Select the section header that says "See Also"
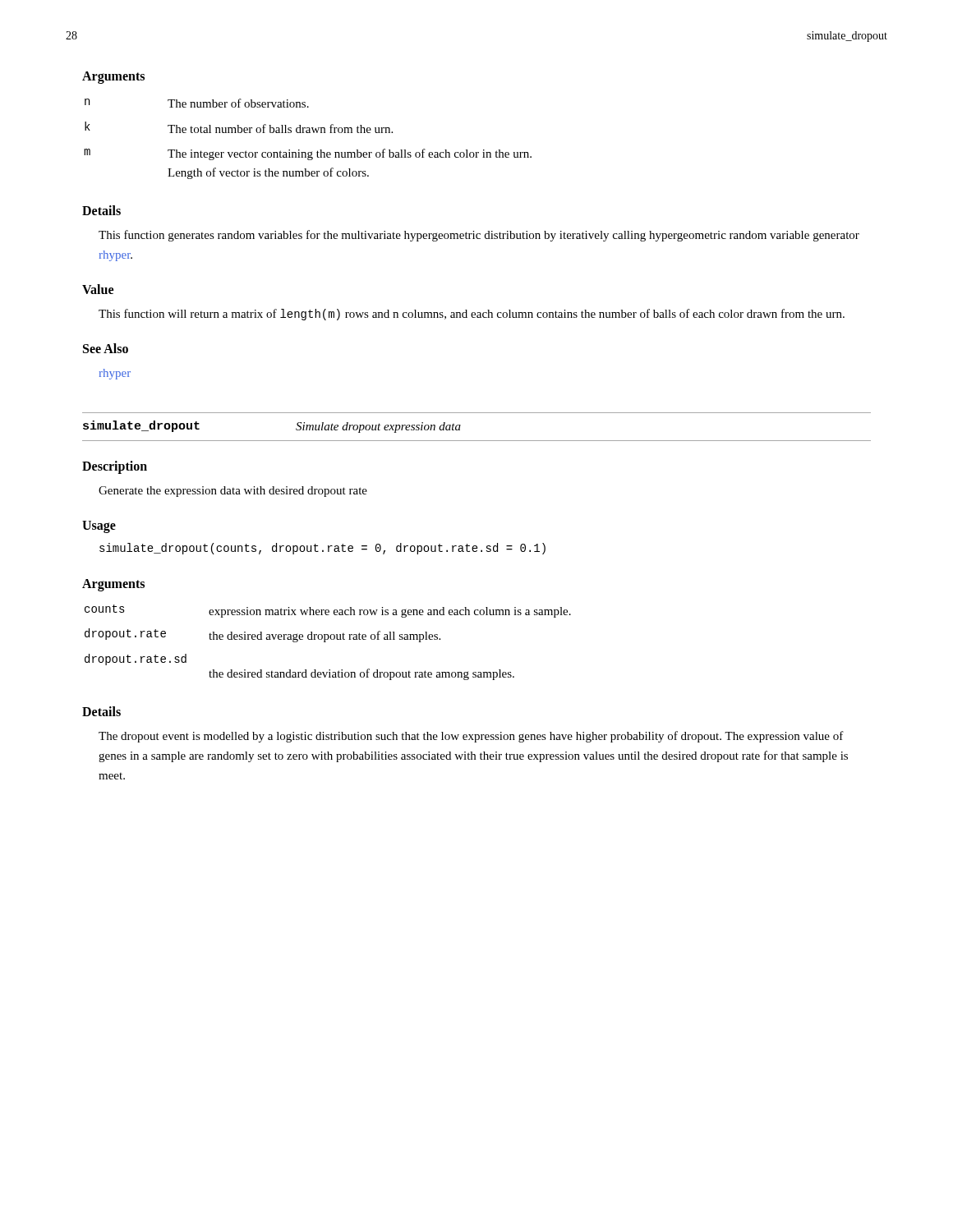953x1232 pixels. pos(105,349)
